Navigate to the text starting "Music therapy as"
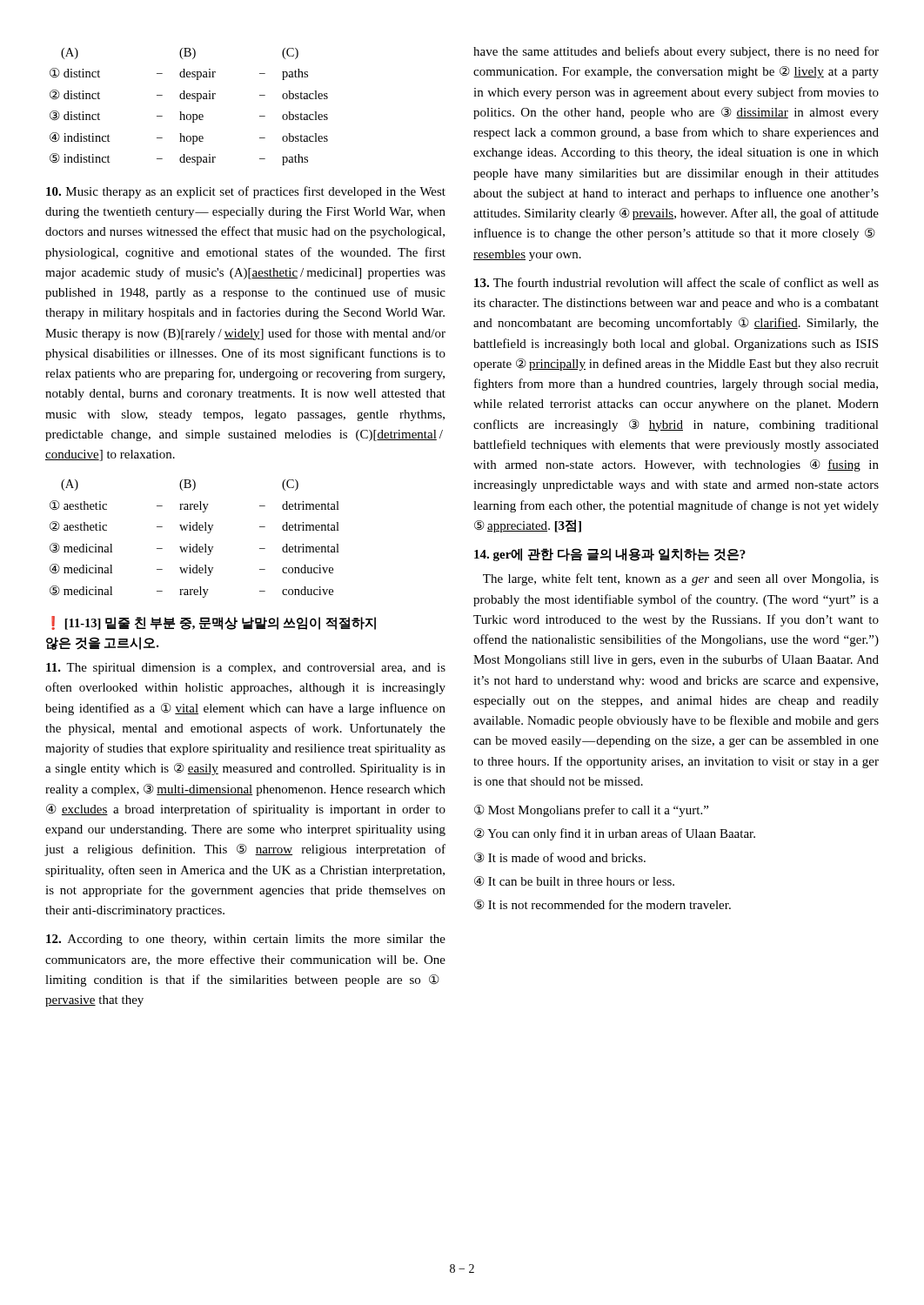 (x=245, y=323)
